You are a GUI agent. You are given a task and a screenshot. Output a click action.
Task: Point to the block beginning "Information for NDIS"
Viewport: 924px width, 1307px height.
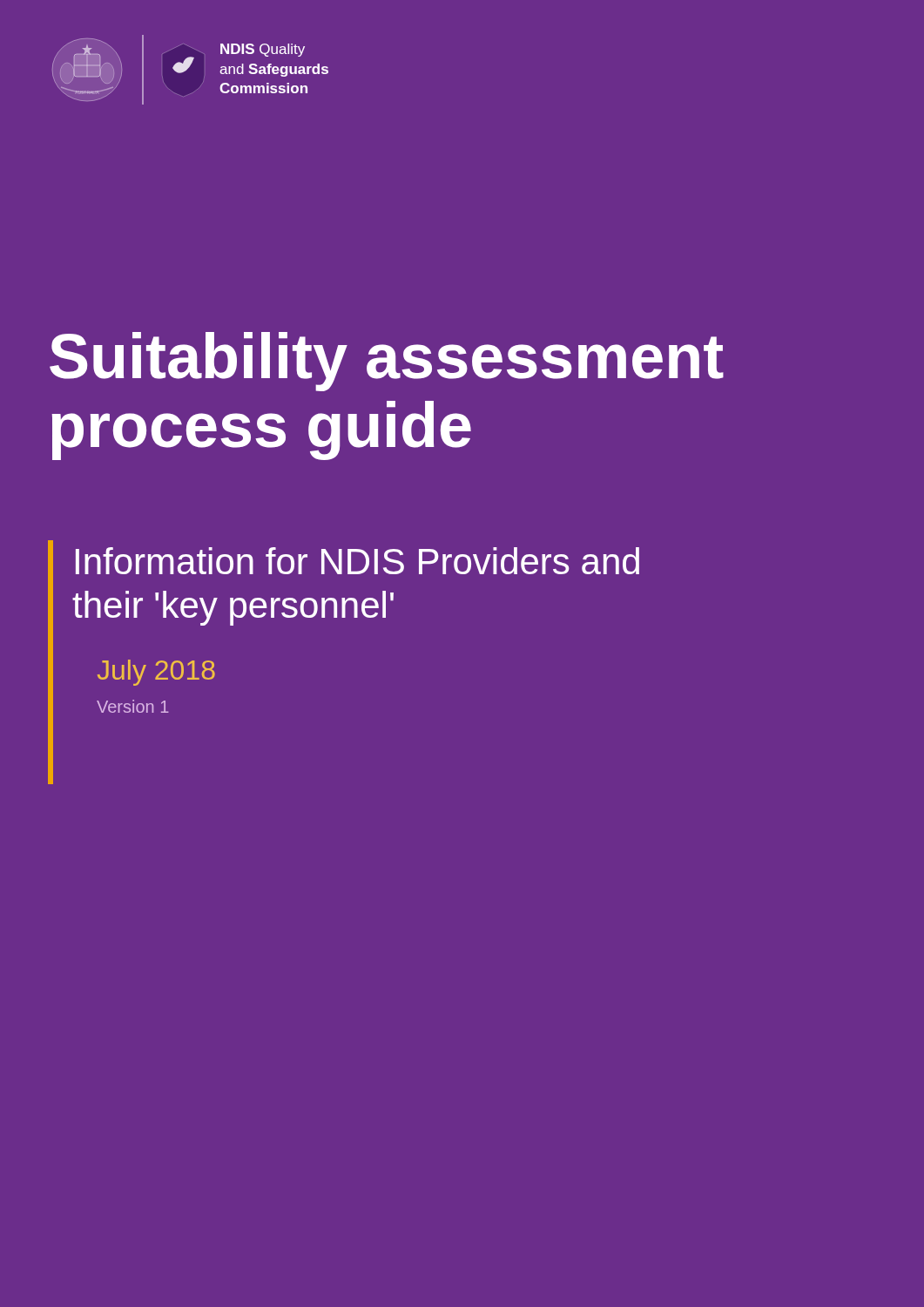pos(357,584)
